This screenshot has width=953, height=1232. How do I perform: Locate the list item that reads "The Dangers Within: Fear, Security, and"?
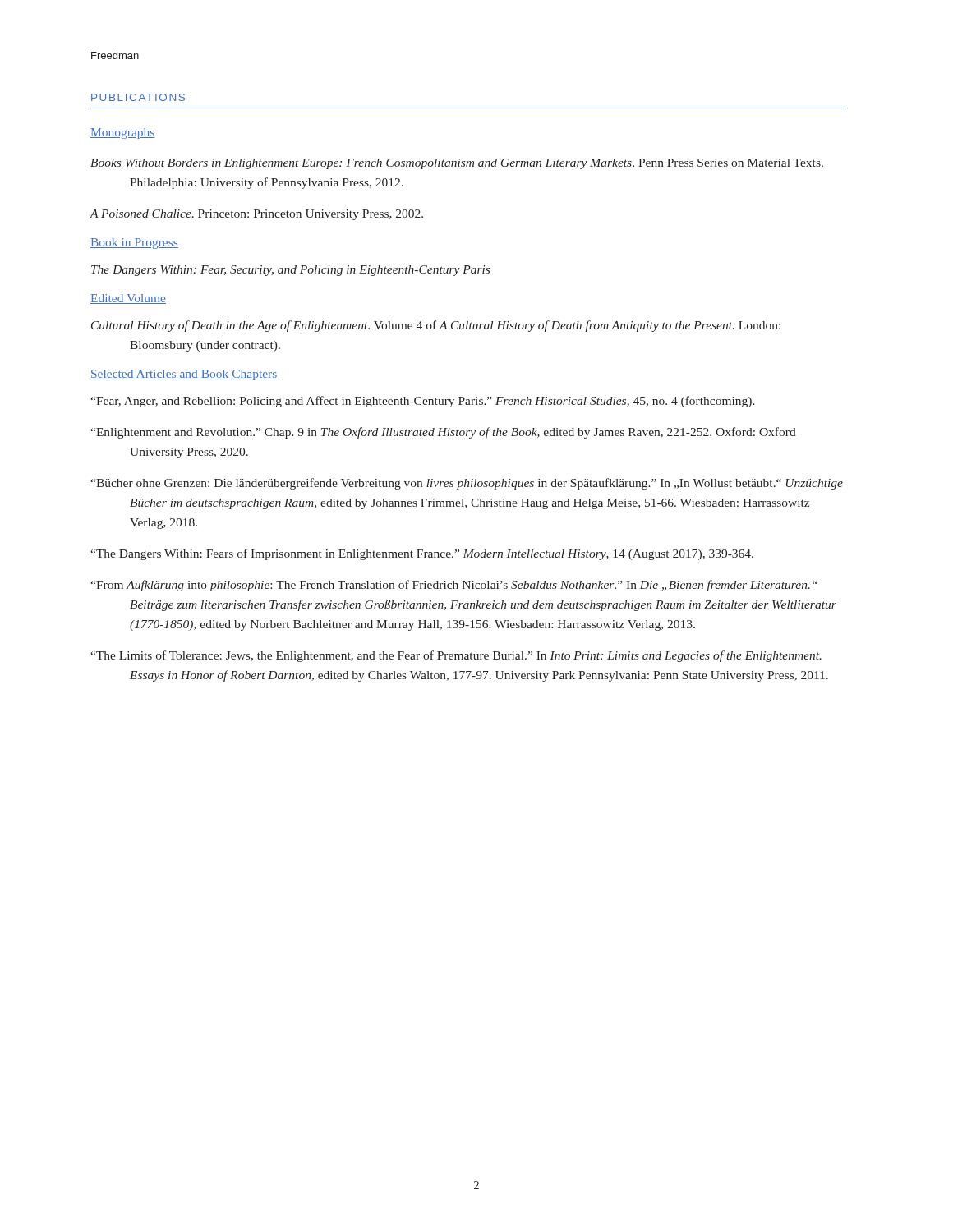tap(290, 269)
